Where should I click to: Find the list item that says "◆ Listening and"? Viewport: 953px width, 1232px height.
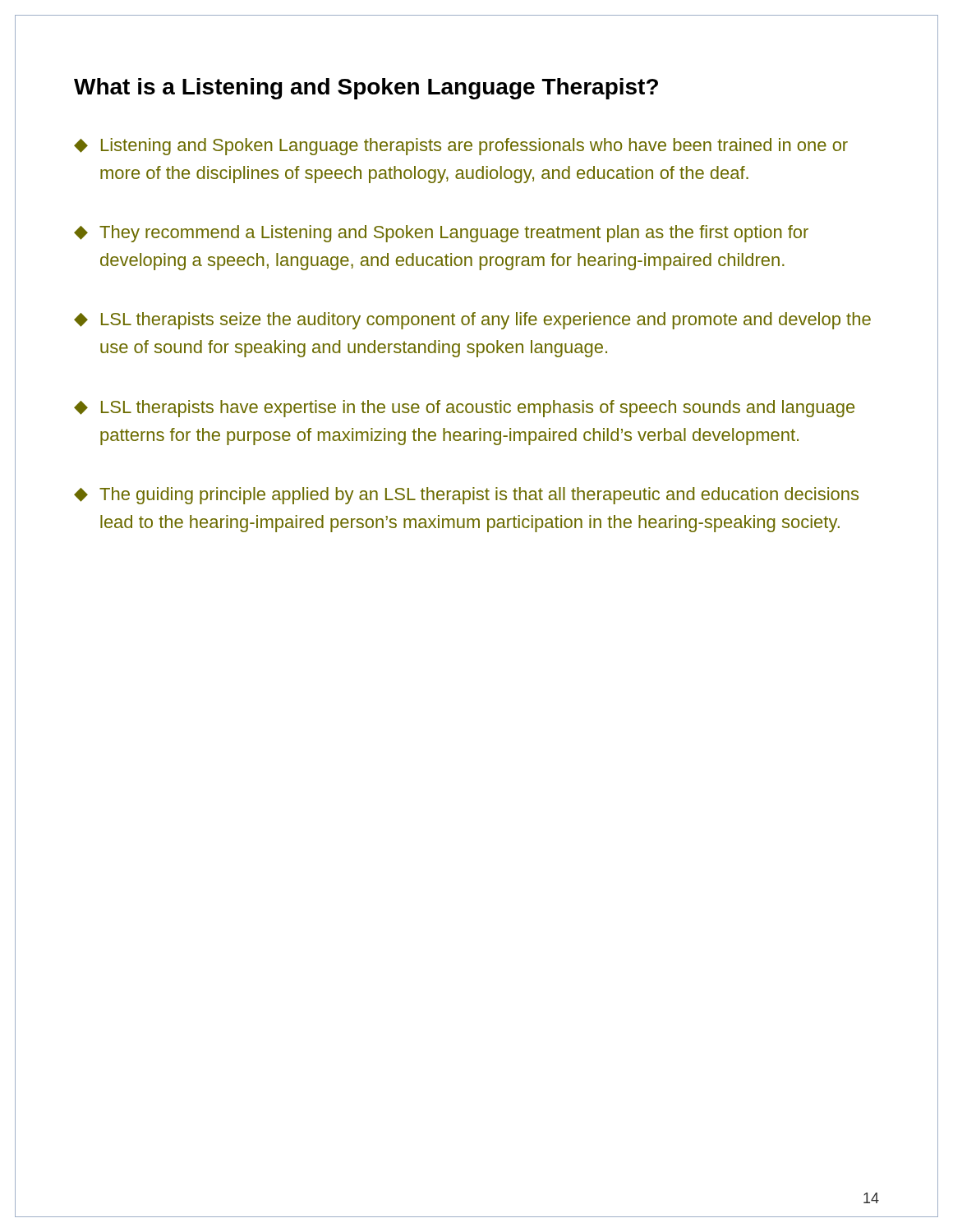coord(476,159)
